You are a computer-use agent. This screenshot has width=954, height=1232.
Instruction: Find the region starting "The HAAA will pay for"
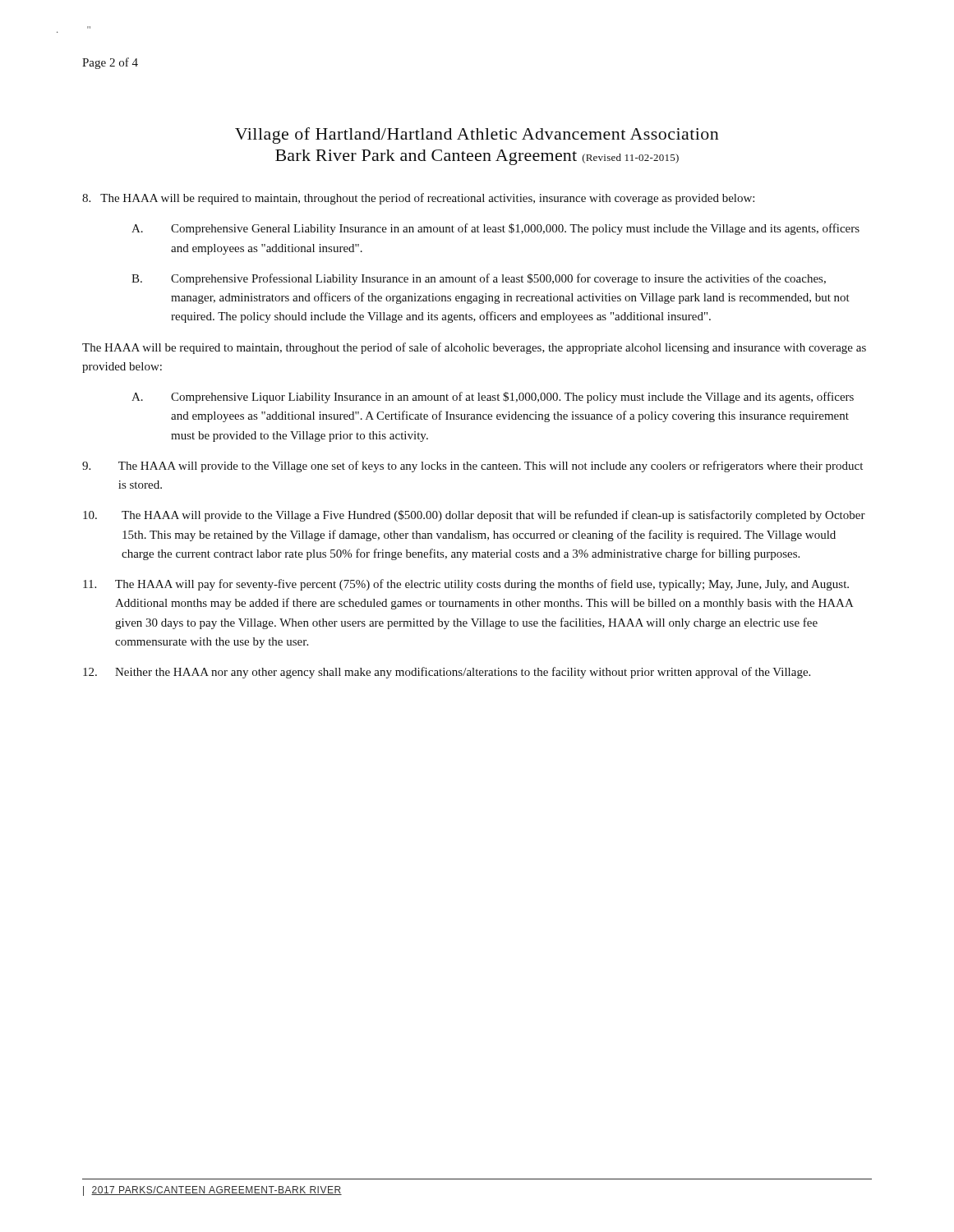tap(475, 613)
